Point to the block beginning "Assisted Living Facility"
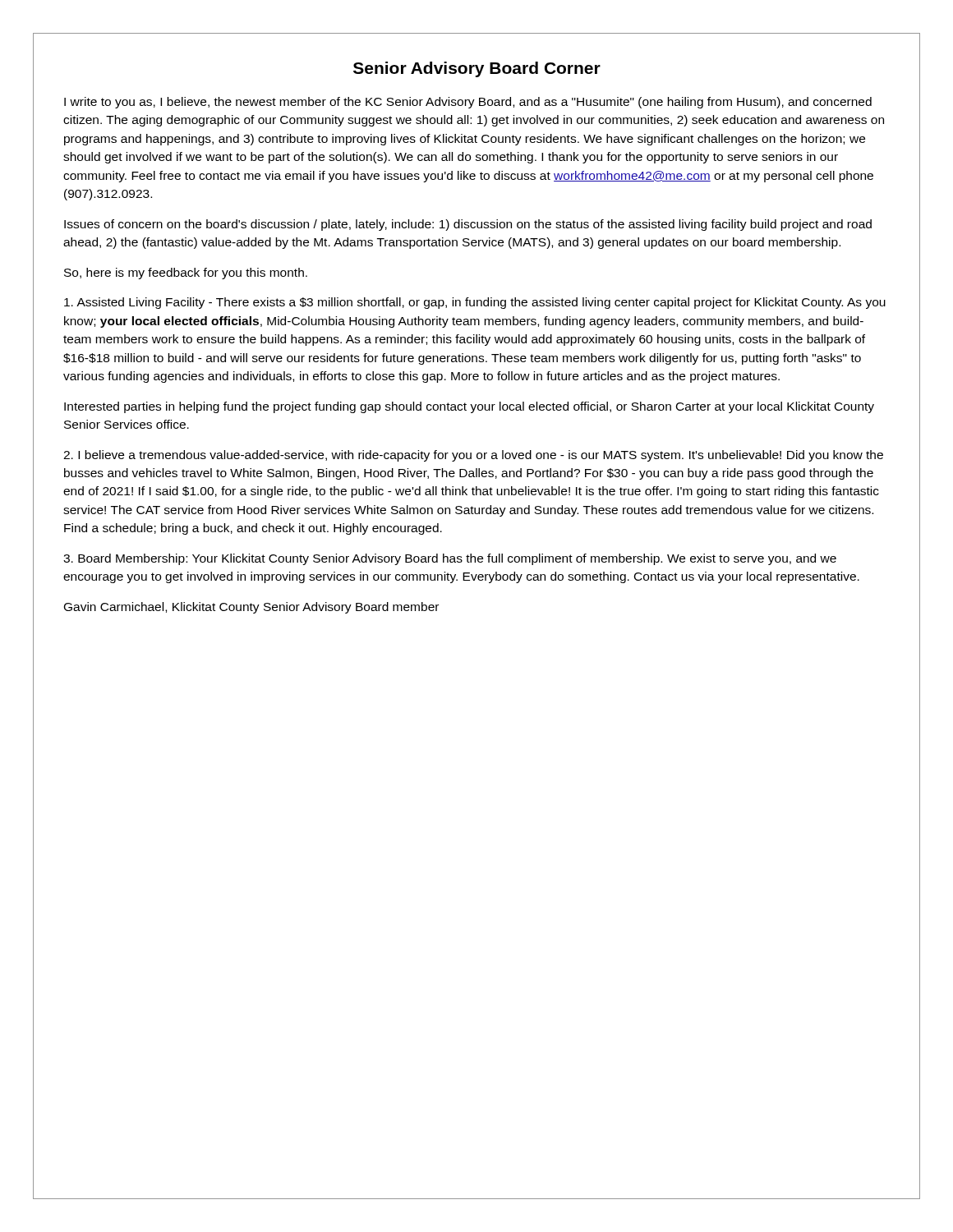The image size is (953, 1232). point(475,339)
